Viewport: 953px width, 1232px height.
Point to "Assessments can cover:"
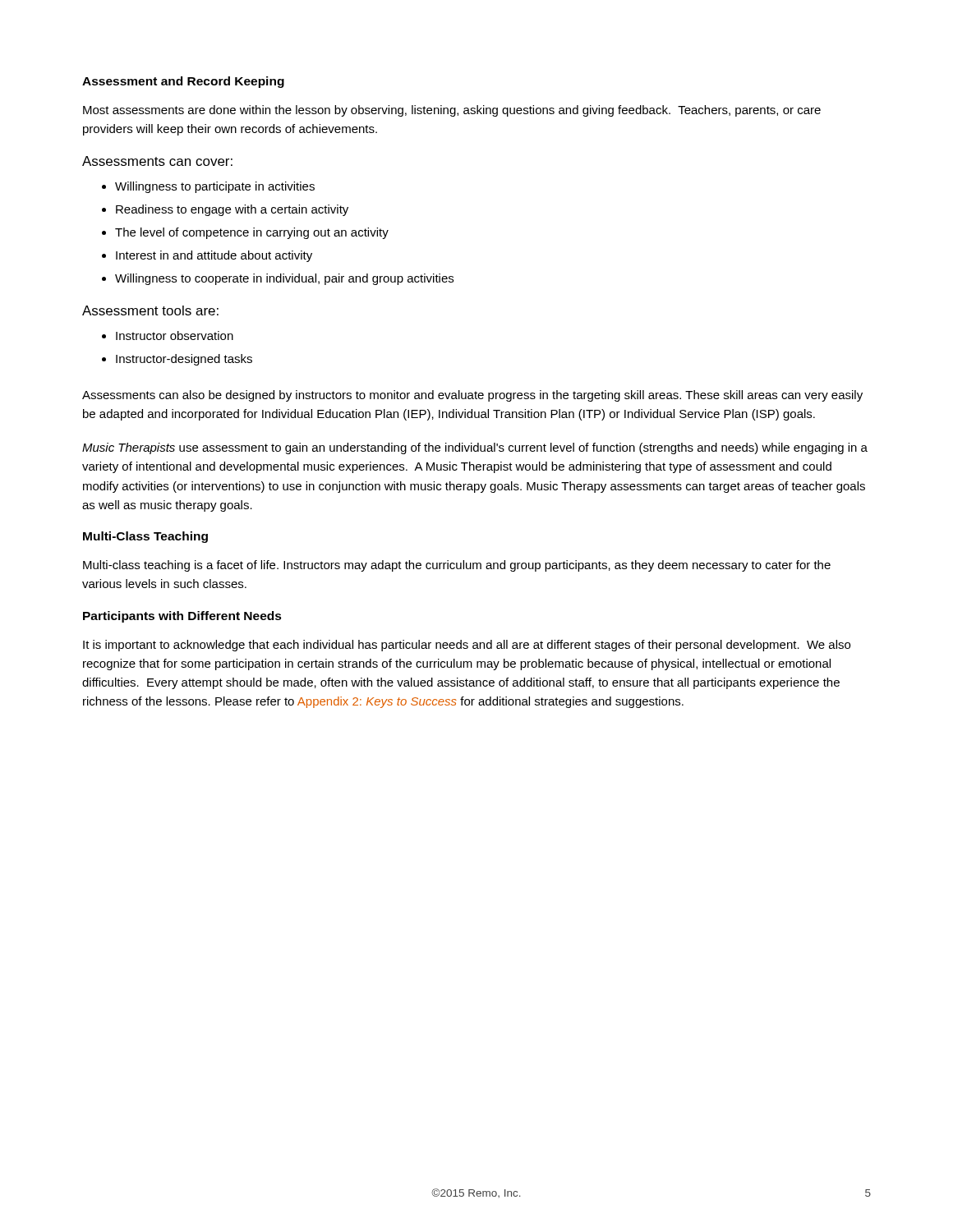tap(158, 161)
